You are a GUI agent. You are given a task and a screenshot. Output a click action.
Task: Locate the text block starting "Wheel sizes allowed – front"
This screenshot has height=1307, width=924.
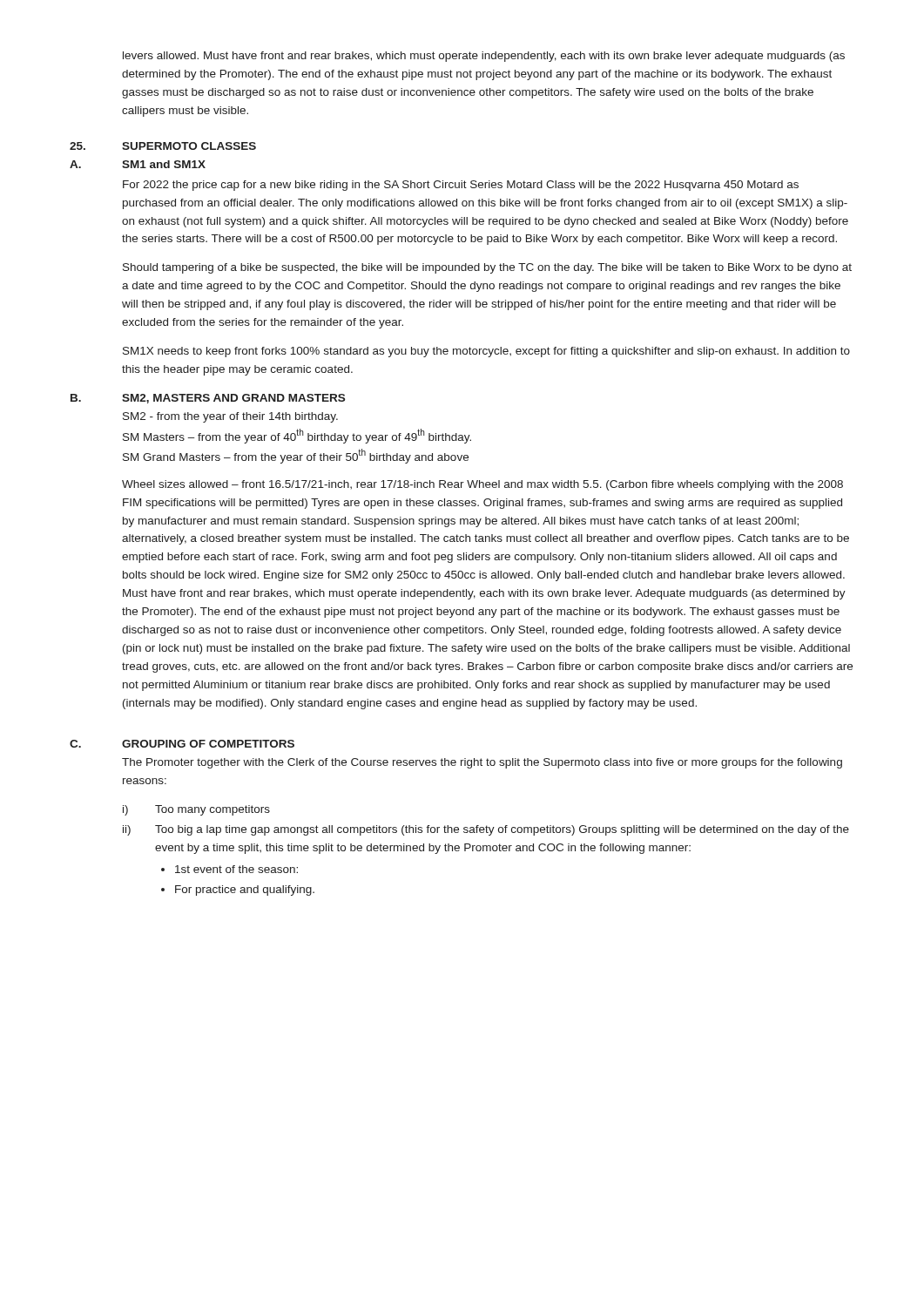(x=488, y=594)
